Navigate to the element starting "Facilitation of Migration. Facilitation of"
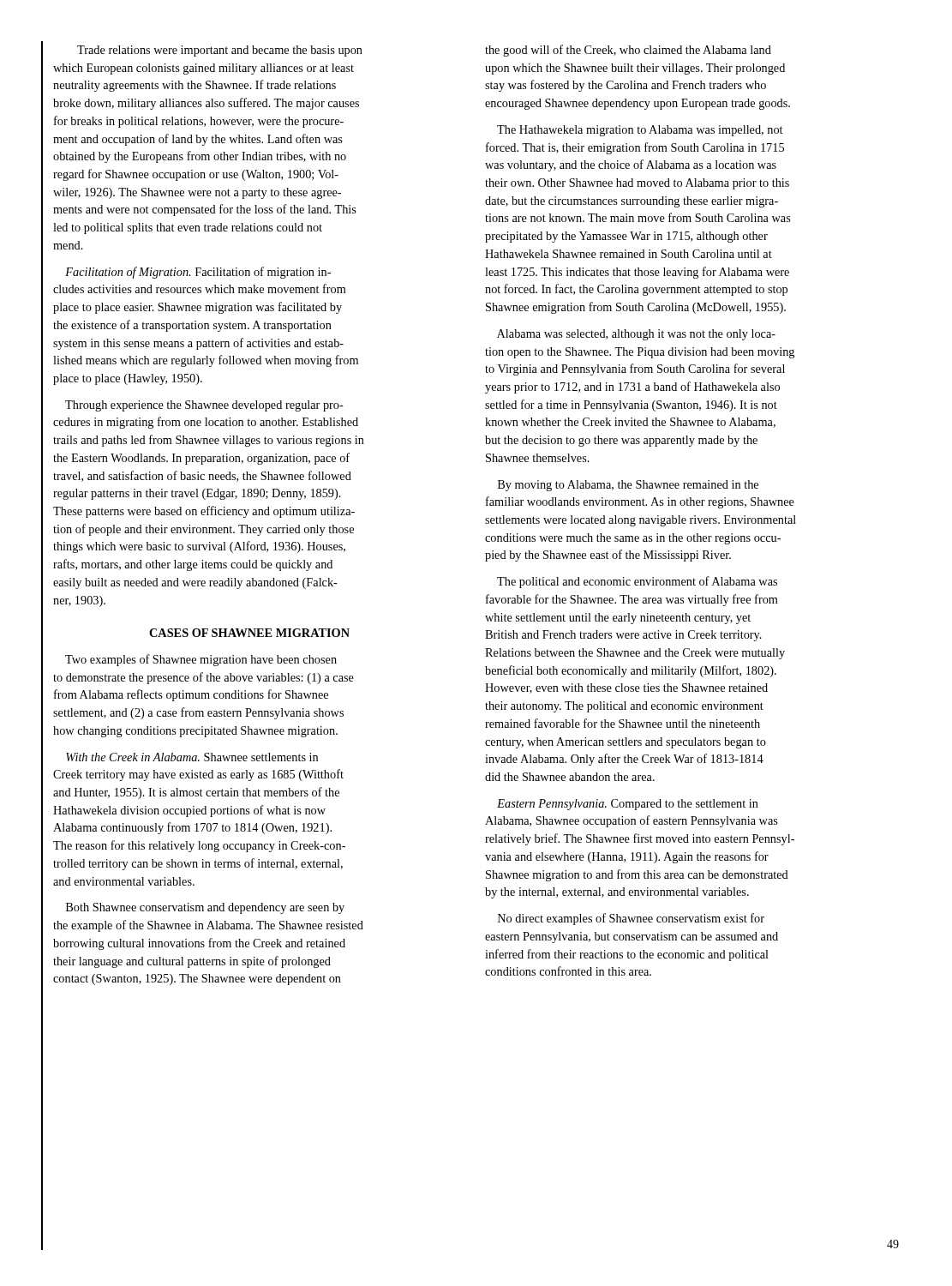Image resolution: width=952 pixels, height=1286 pixels. tap(249, 325)
